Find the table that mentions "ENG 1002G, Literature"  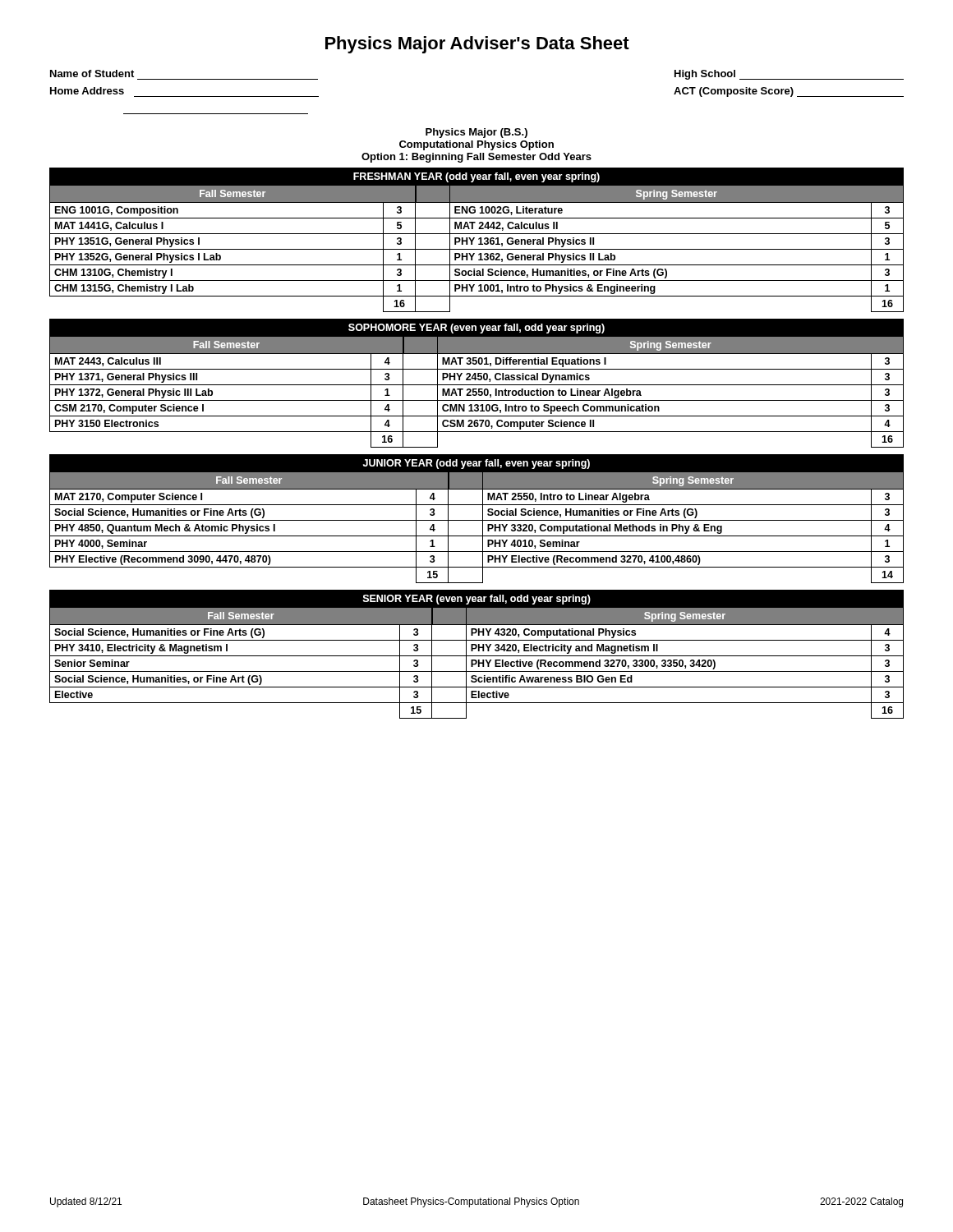coord(476,240)
